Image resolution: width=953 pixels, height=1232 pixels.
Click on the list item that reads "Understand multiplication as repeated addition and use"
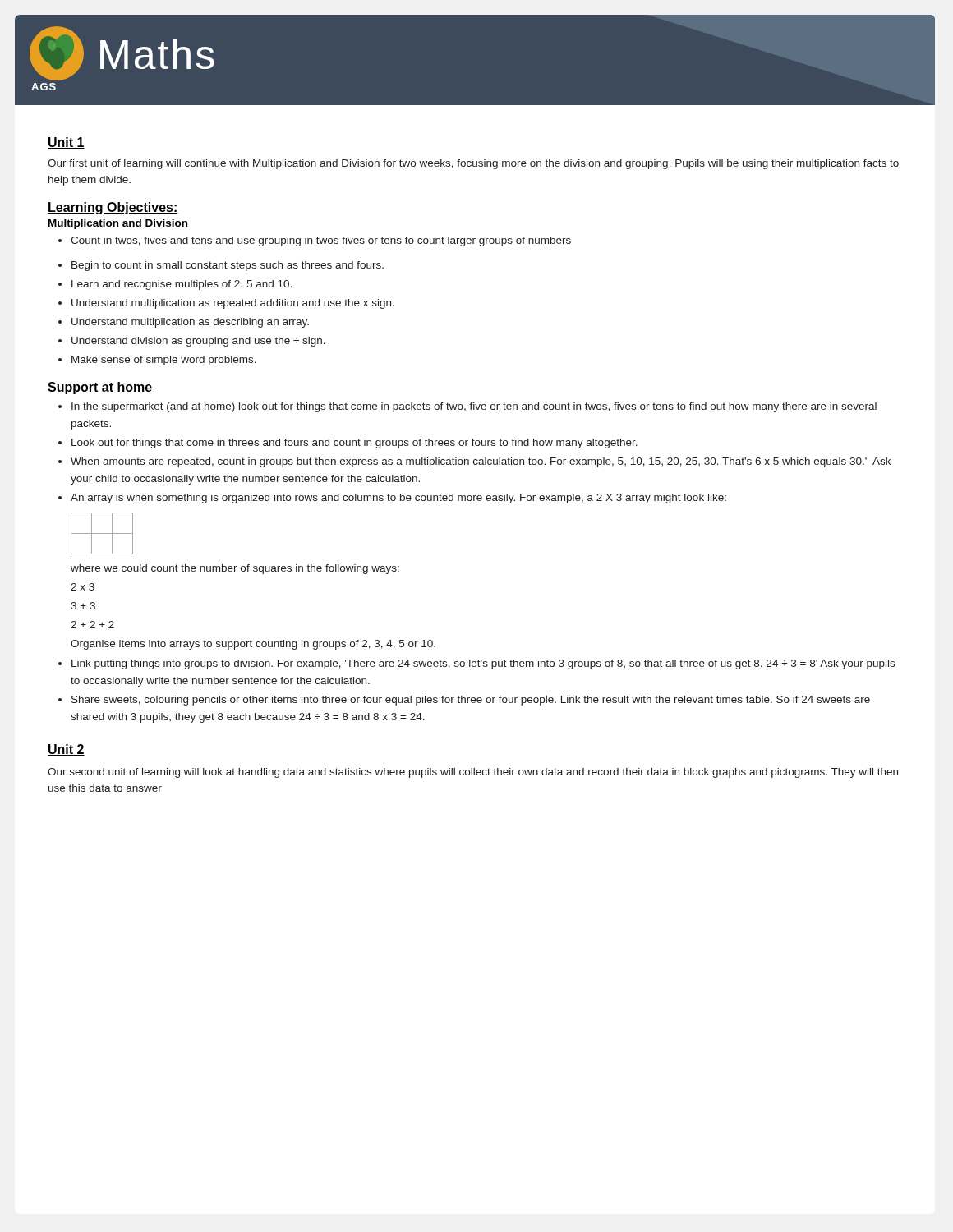[x=226, y=304]
